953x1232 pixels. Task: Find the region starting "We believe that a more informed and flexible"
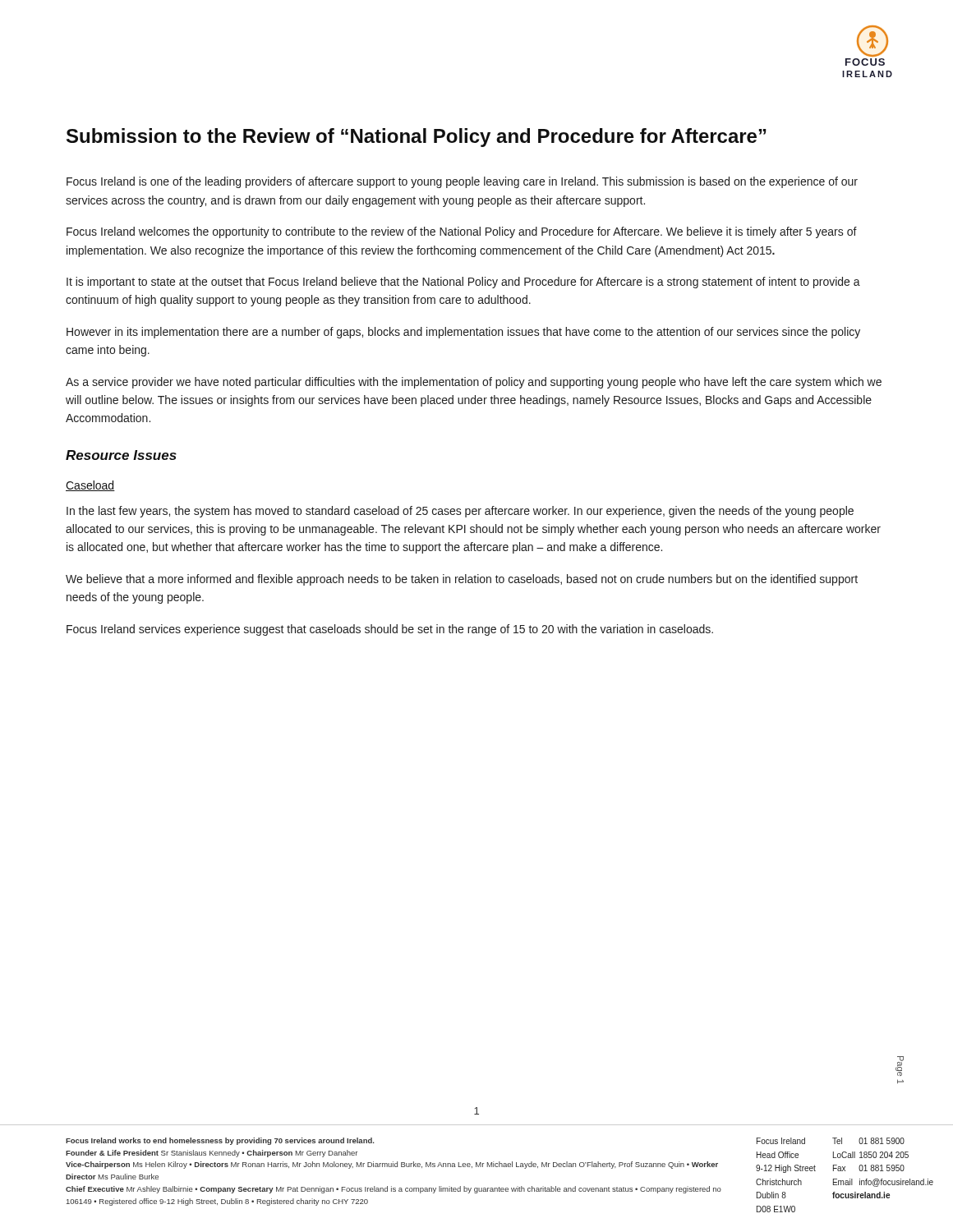(x=462, y=588)
